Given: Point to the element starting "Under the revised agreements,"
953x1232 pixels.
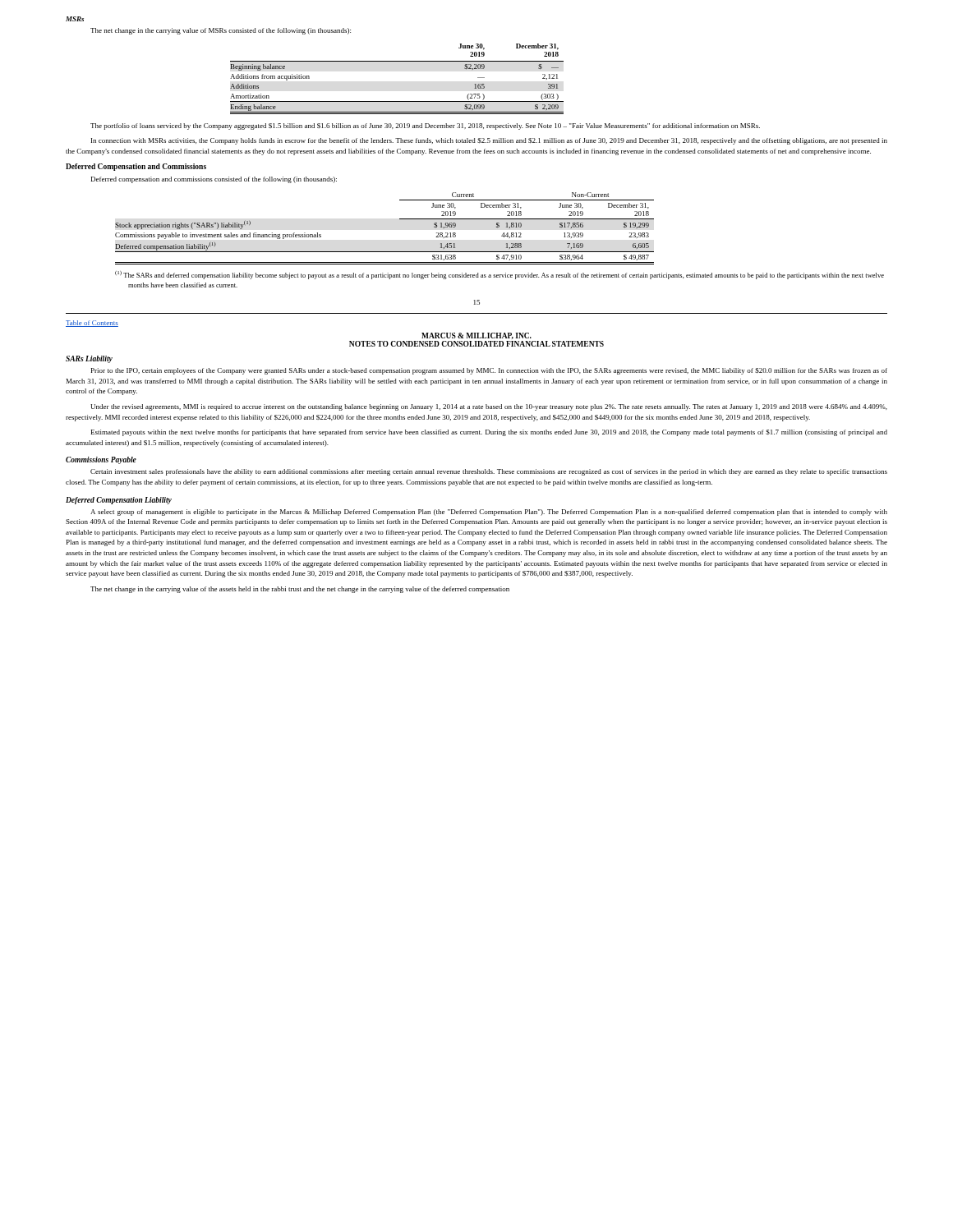Looking at the screenshot, I should coord(476,412).
